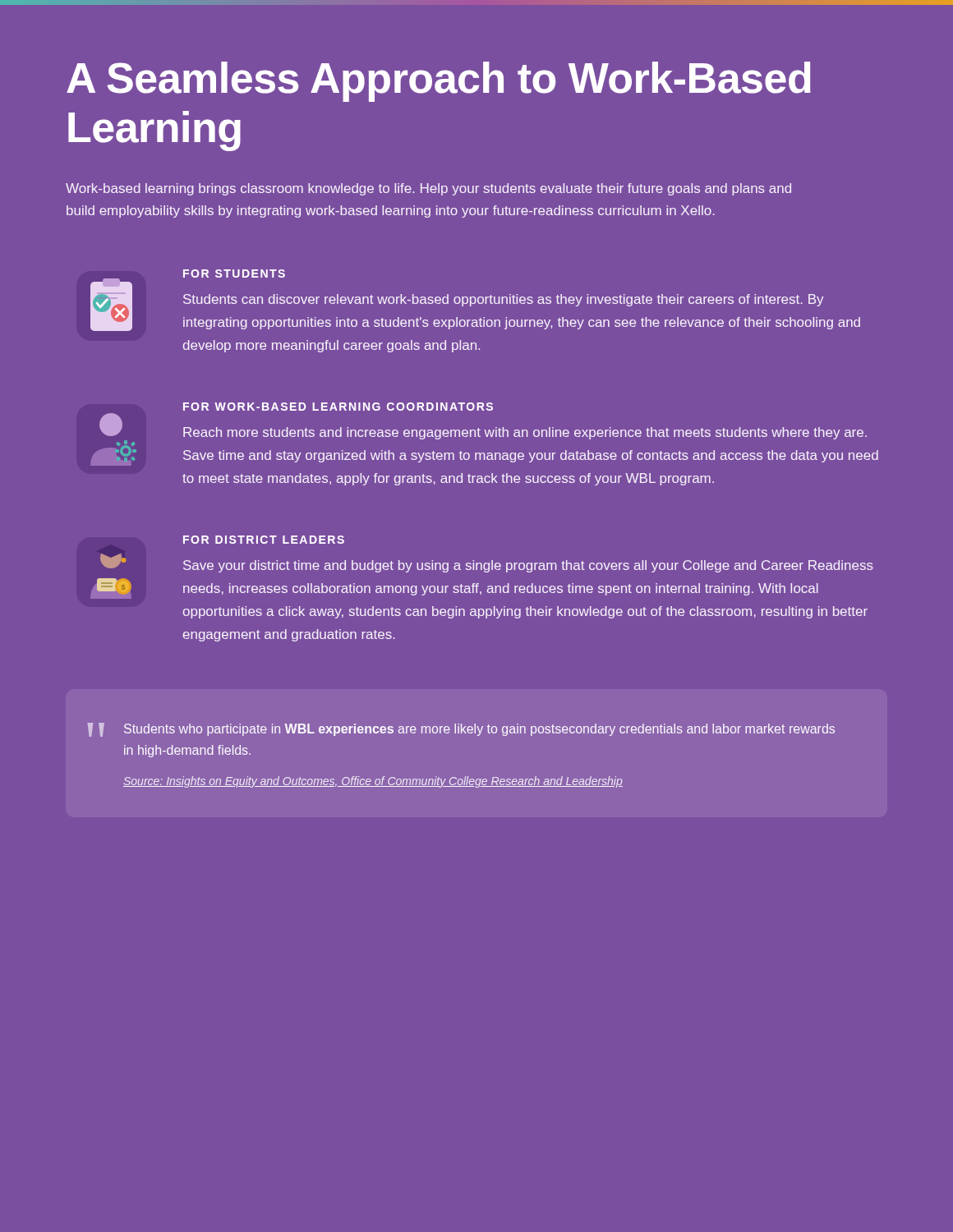Point to "FOR WORK-BASED LEARNING COORDINATORS"

(x=339, y=407)
